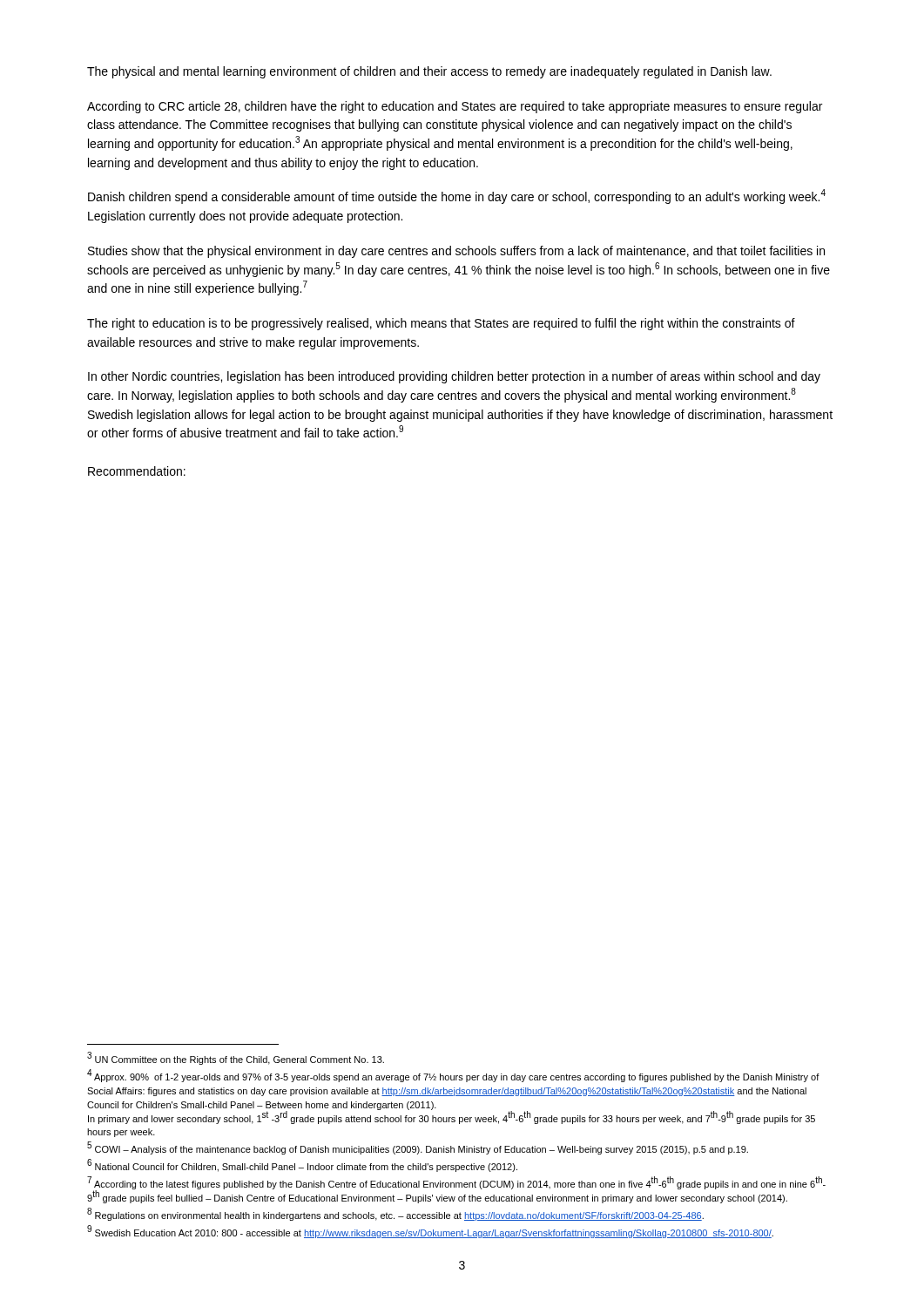Locate the region starting "According to CRC article 28, children"
Viewport: 924px width, 1307px height.
[x=455, y=134]
